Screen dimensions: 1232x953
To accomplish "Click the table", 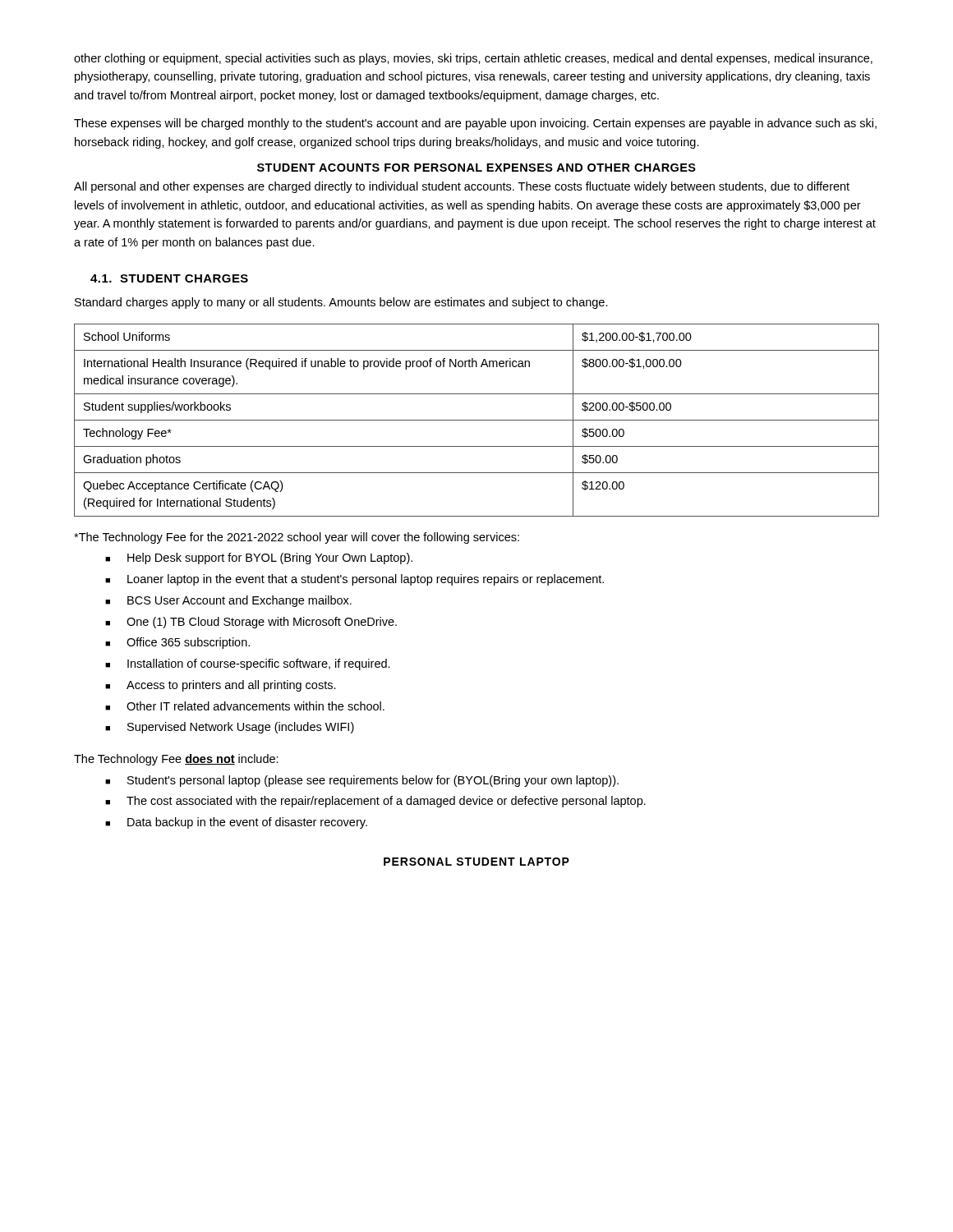I will click(476, 420).
